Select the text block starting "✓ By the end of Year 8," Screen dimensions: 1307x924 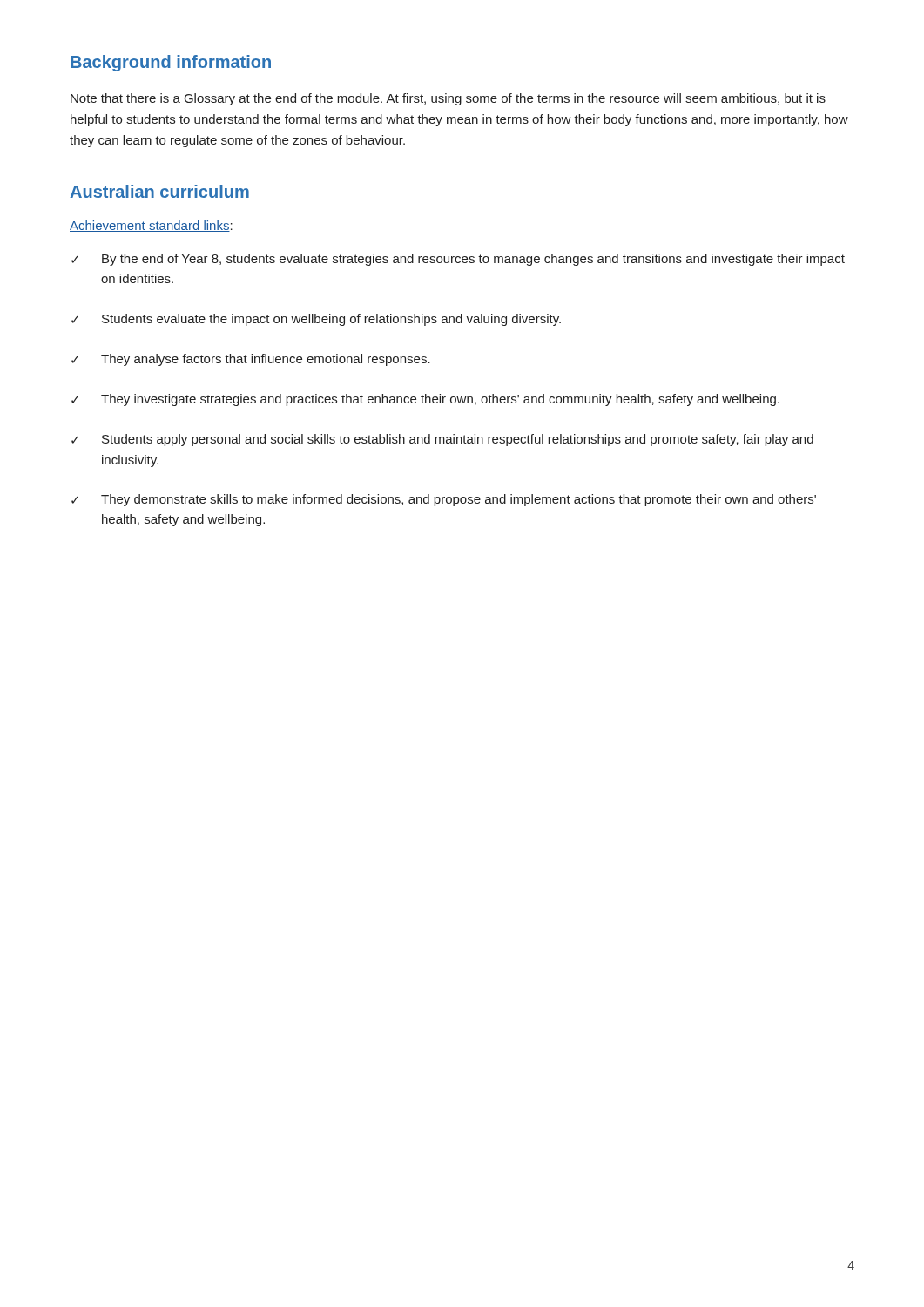(462, 269)
